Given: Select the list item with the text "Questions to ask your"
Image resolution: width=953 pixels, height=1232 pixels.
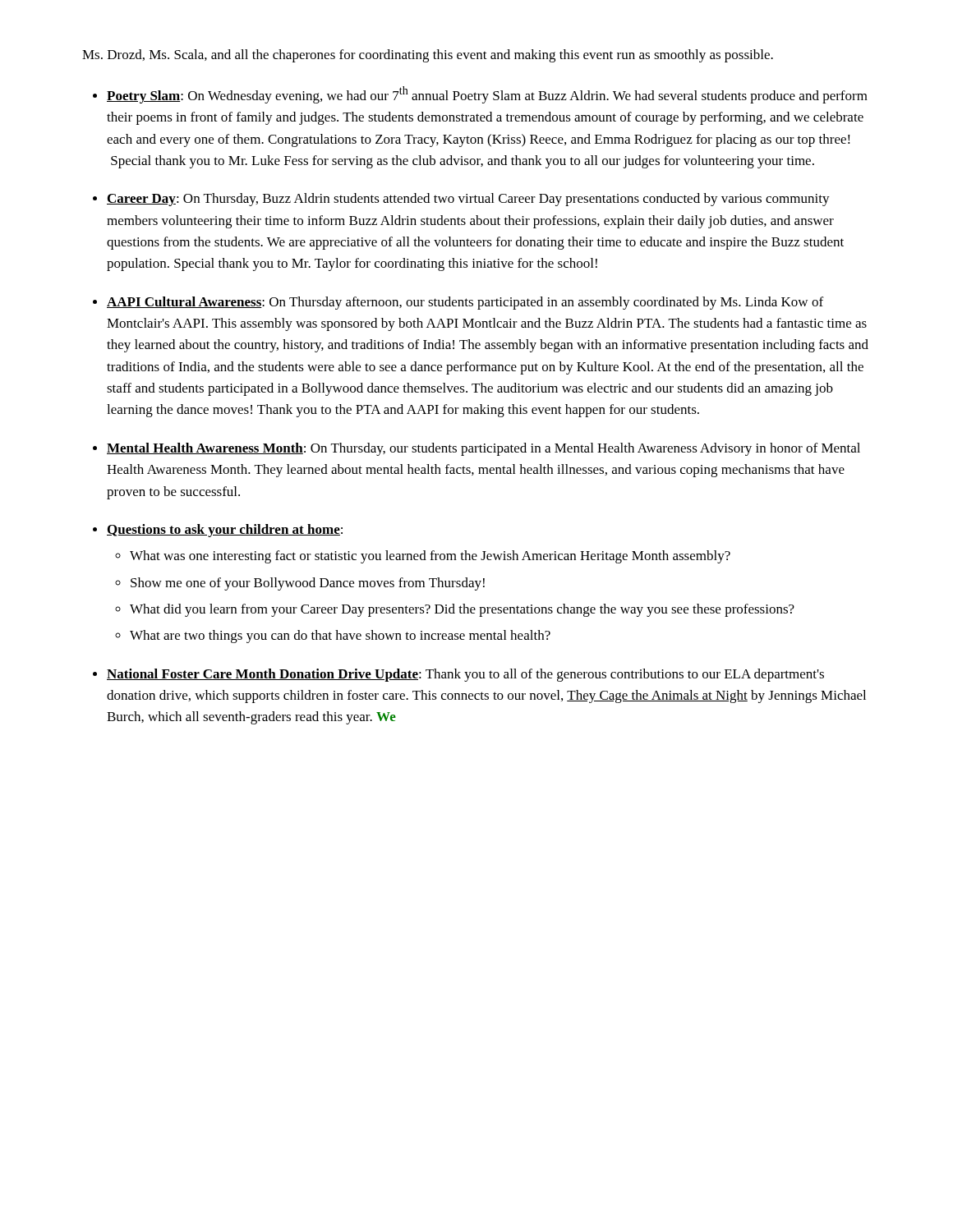Looking at the screenshot, I should (x=489, y=584).
